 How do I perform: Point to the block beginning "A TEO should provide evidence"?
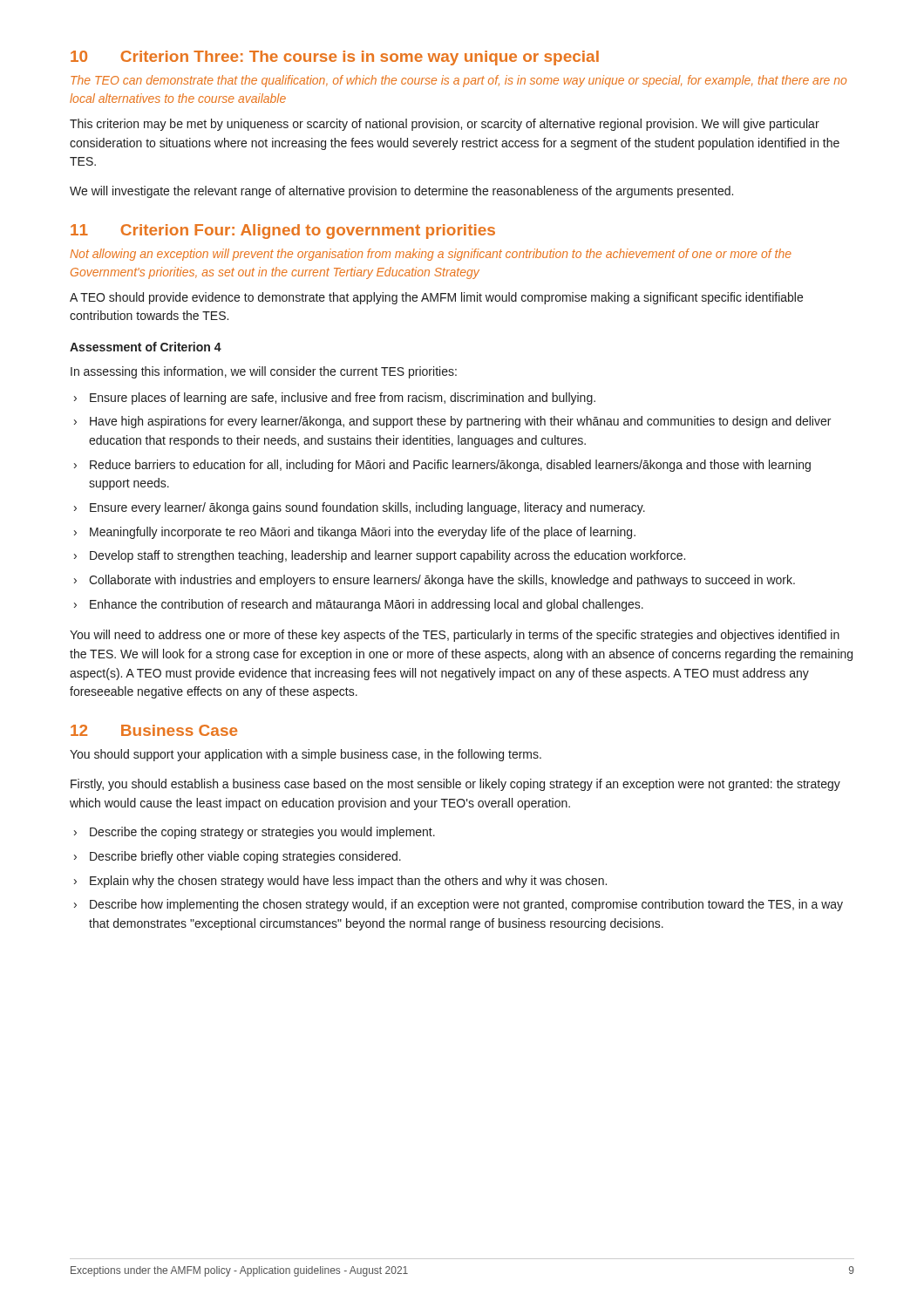click(x=462, y=307)
